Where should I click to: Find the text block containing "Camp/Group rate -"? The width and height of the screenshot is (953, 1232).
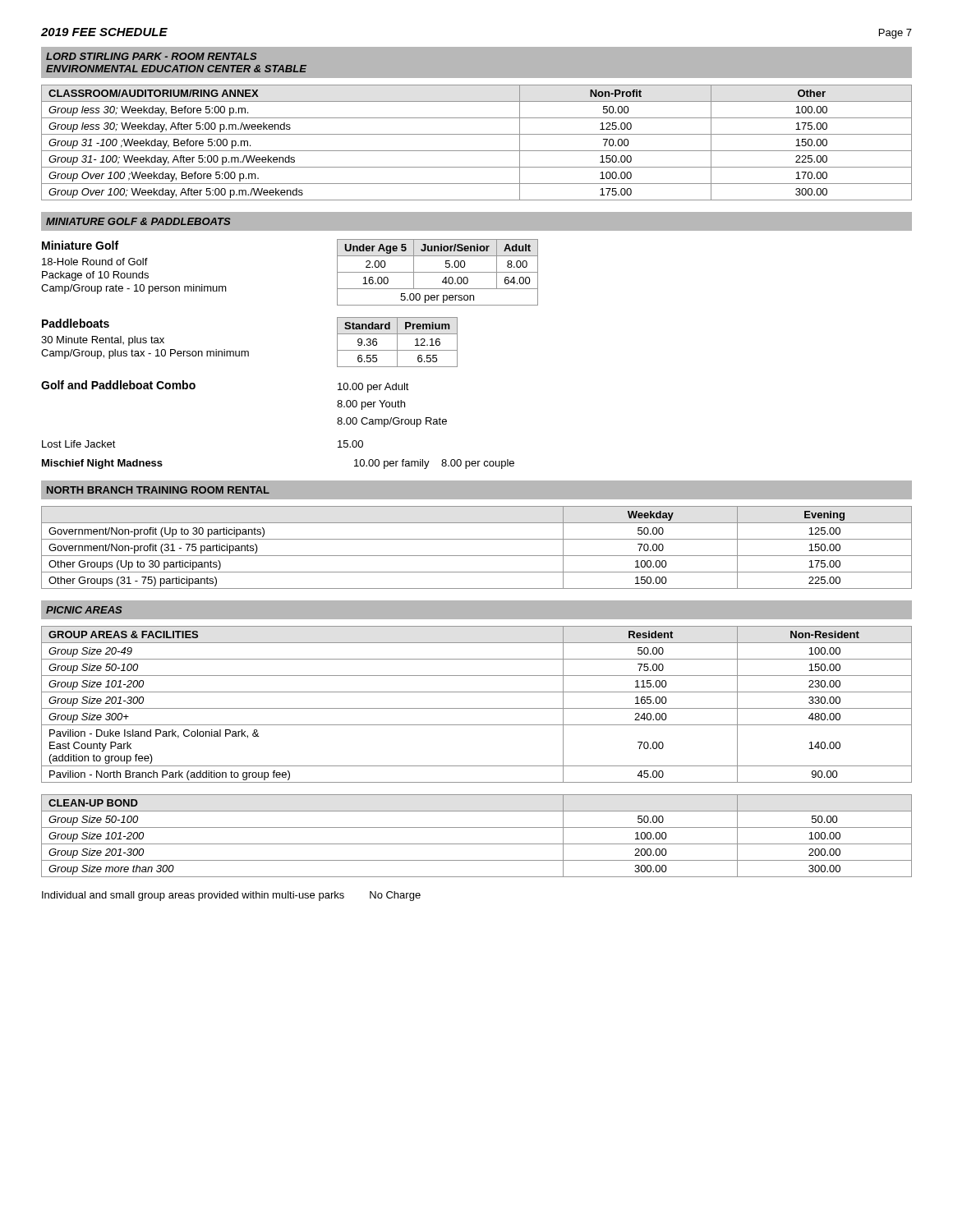(x=134, y=288)
